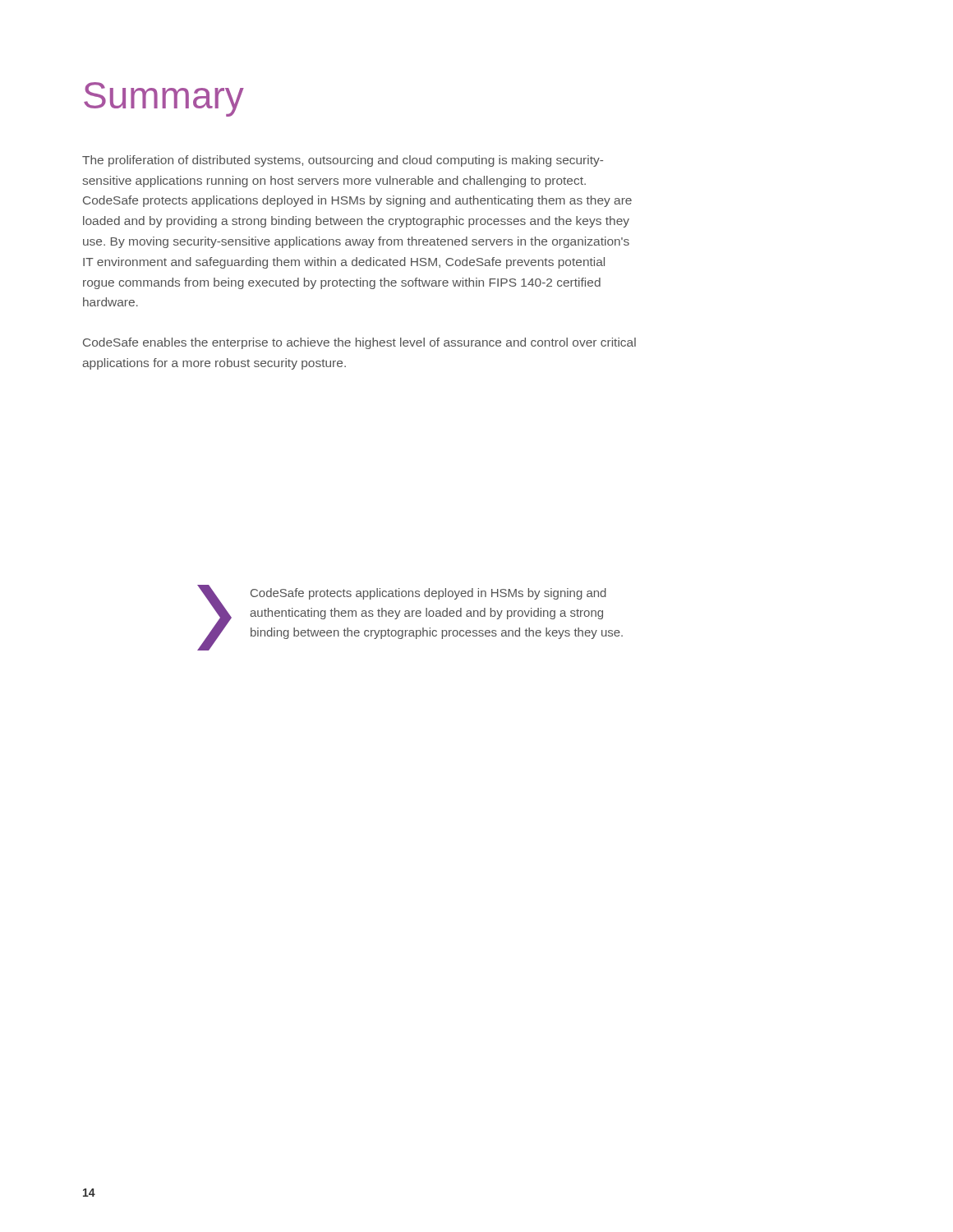Find the text block containing "CodeSafe enables the enterprise to achieve"
This screenshot has width=953, height=1232.
pyautogui.click(x=359, y=352)
